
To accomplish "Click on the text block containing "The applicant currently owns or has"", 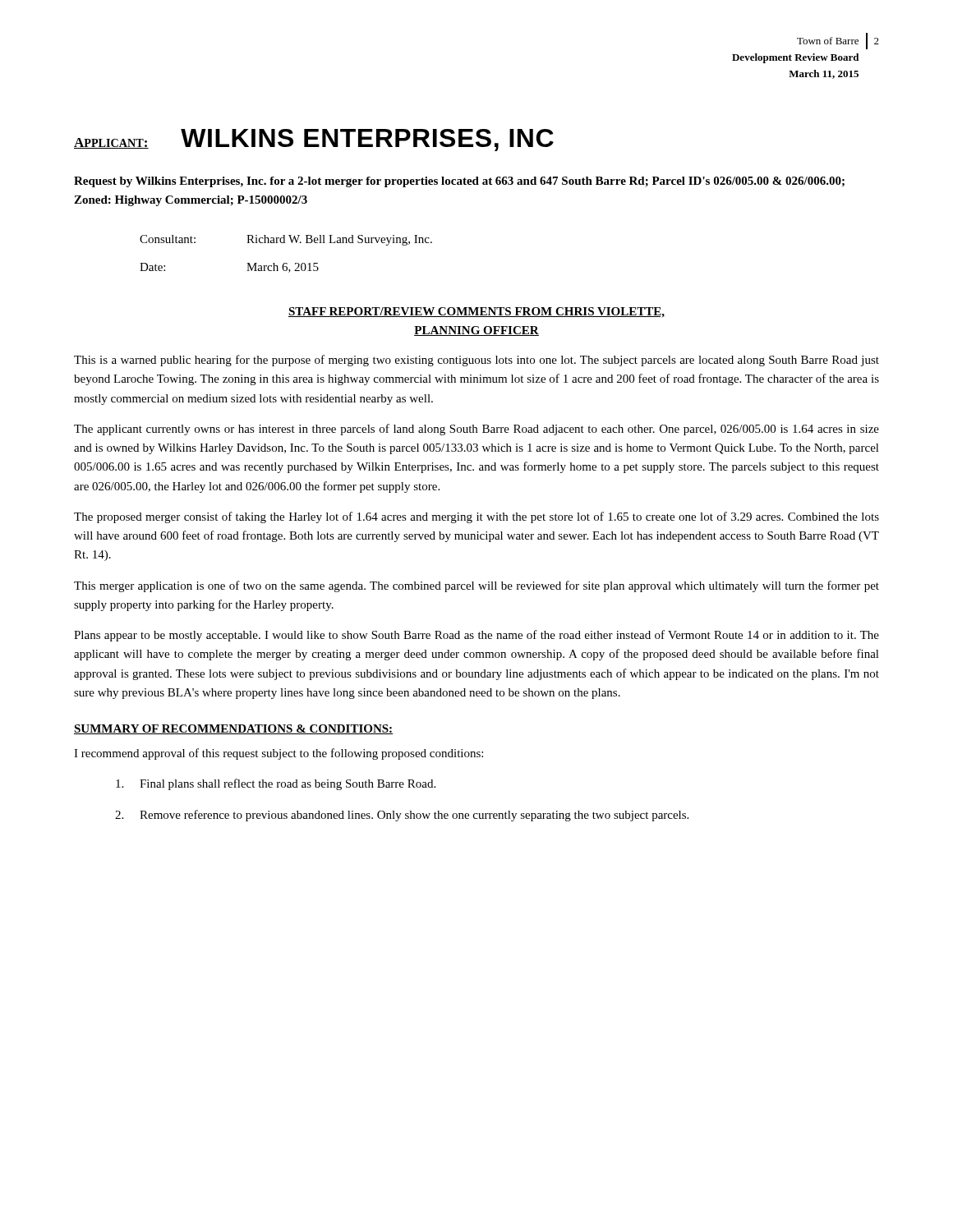I will (476, 457).
